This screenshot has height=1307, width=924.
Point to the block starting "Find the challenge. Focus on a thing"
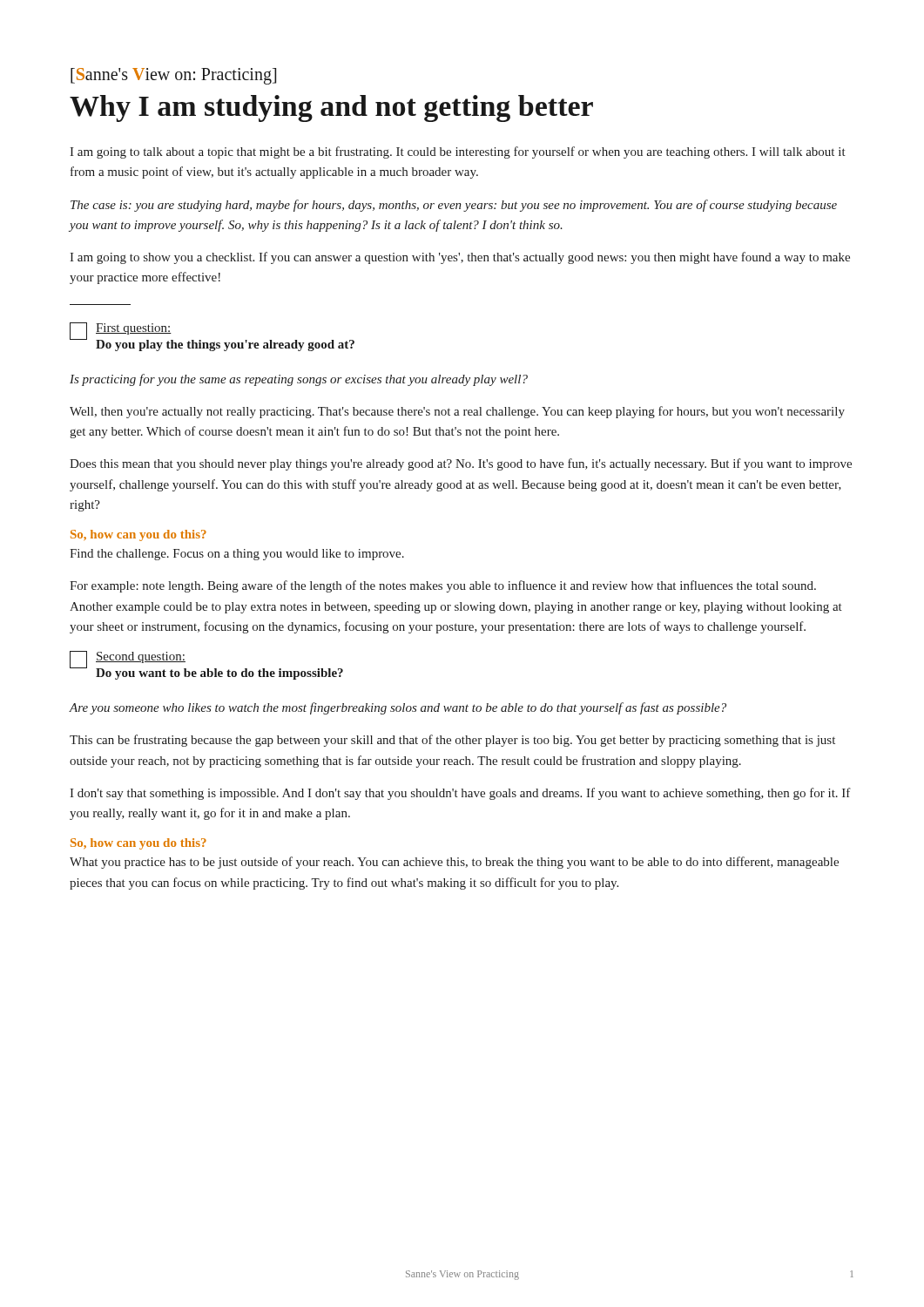point(237,553)
